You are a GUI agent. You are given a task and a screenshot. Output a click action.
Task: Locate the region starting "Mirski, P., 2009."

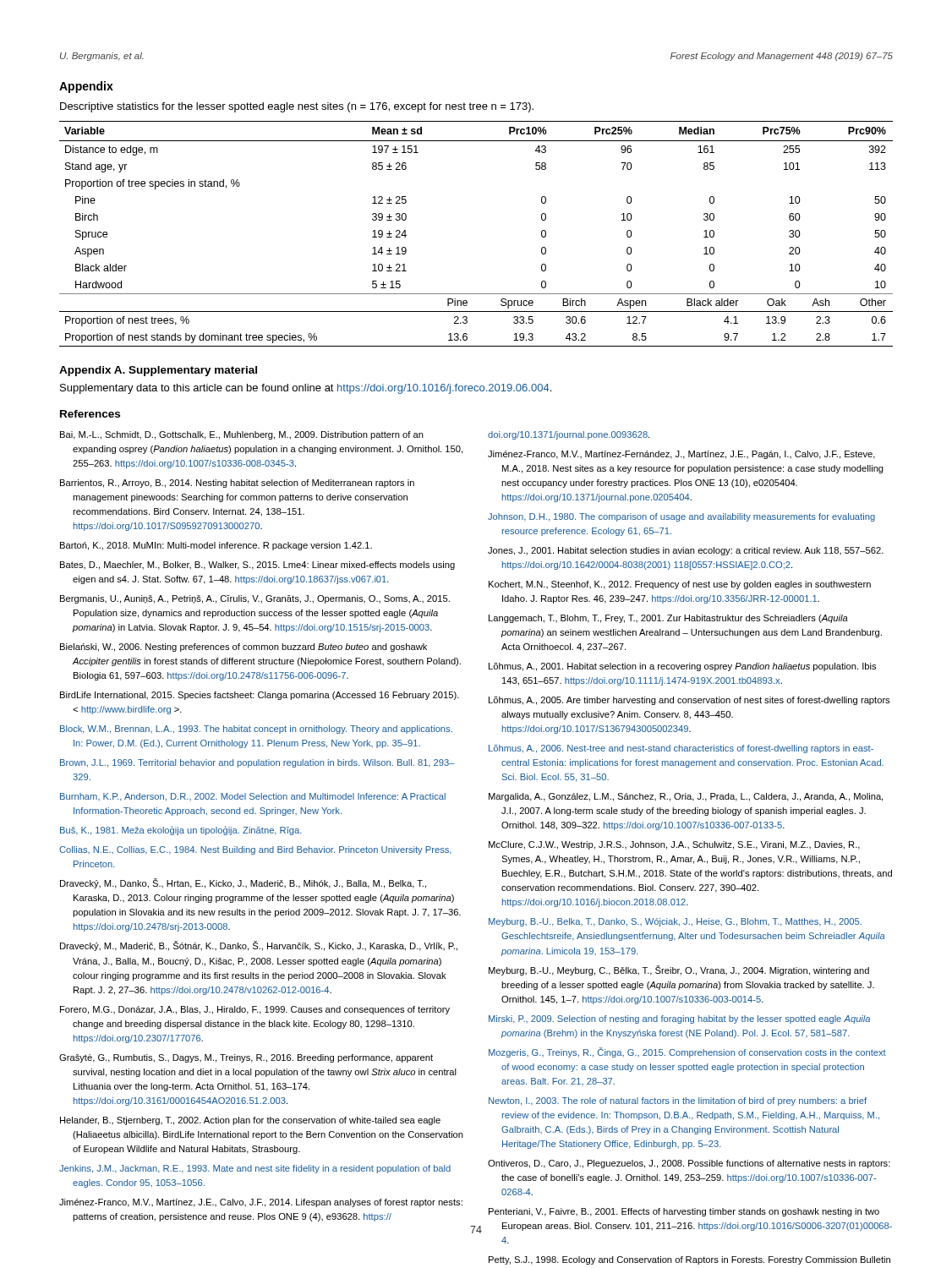coord(679,1025)
